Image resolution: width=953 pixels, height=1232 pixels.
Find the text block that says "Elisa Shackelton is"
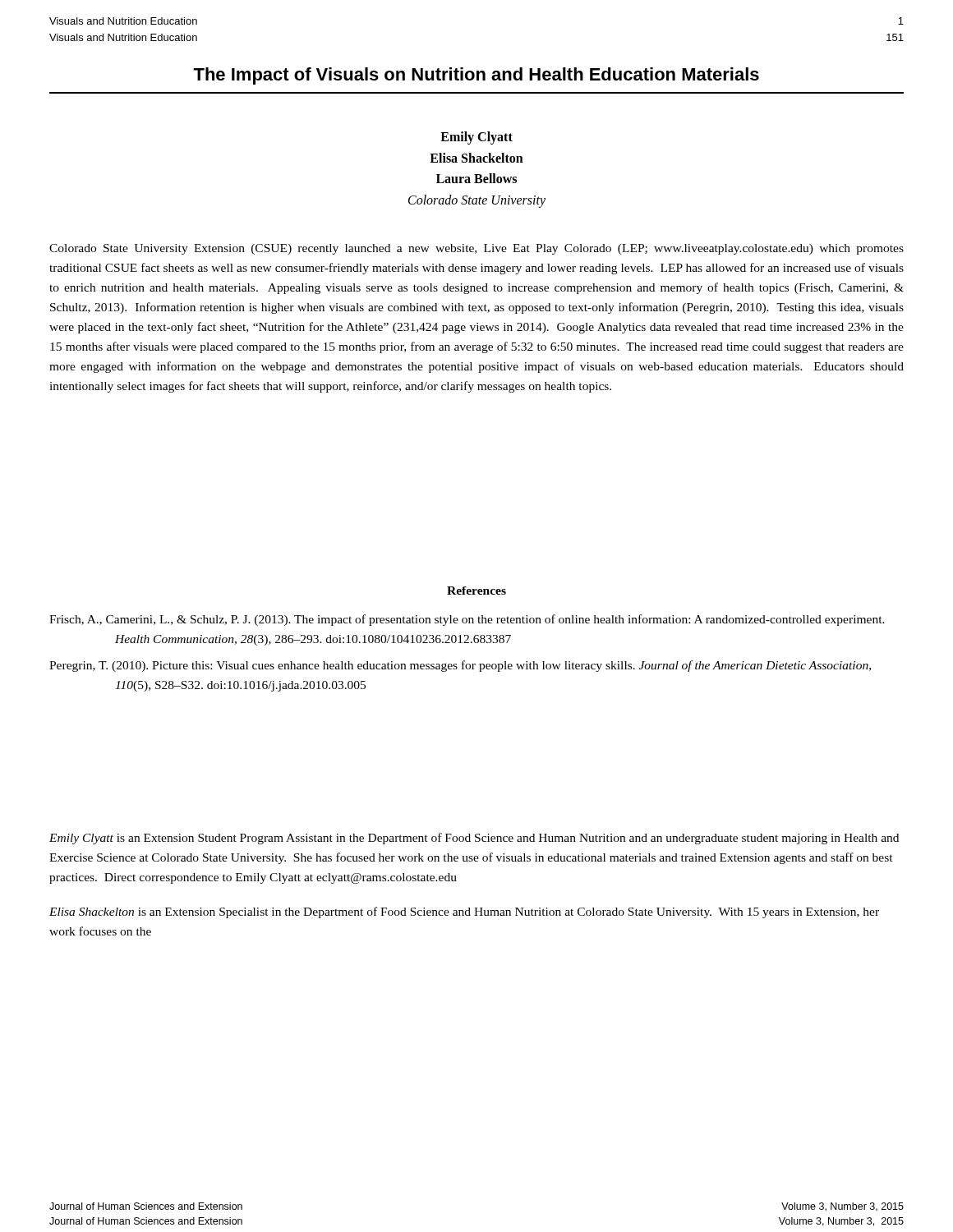[x=464, y=921]
